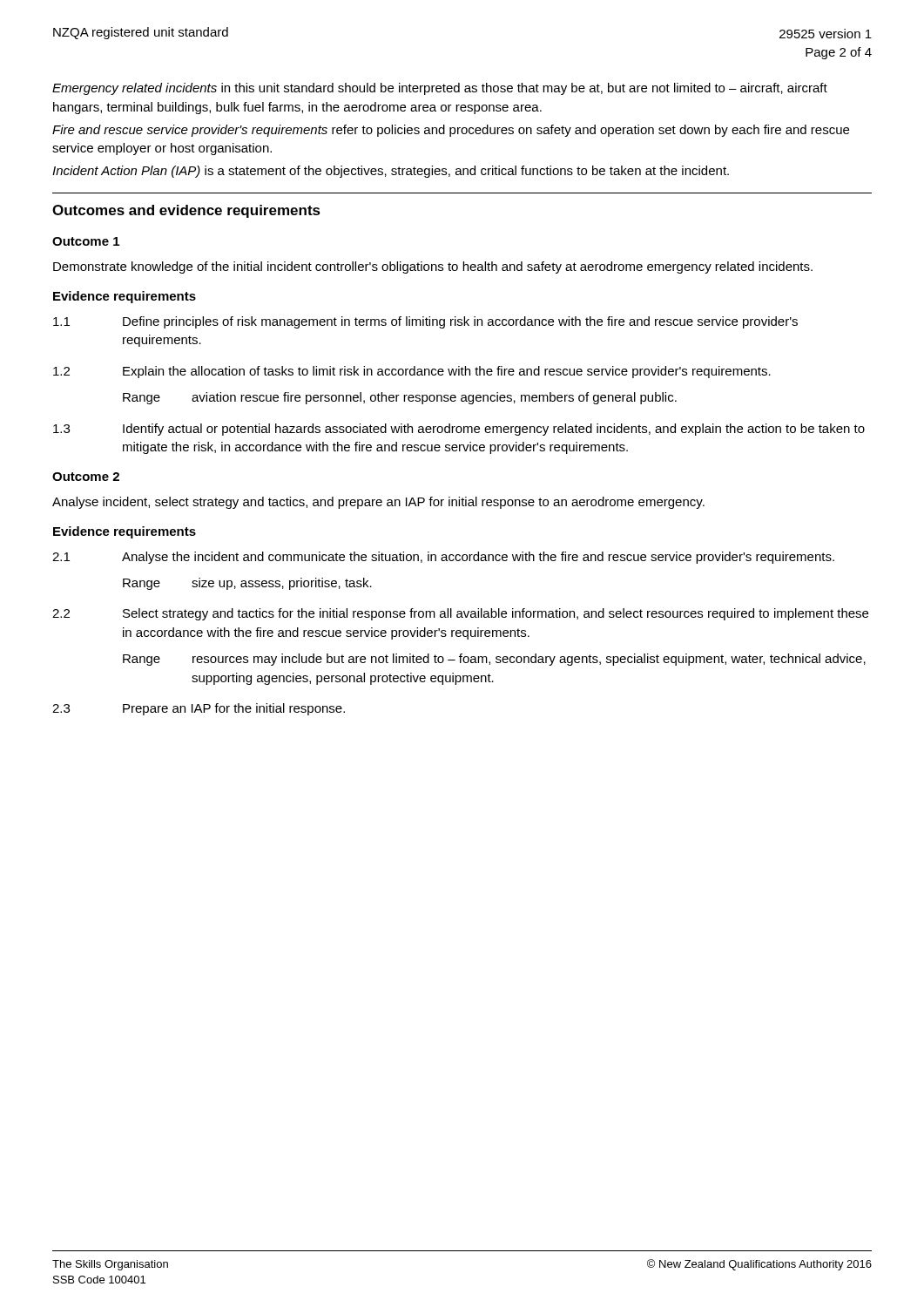Click on the element starting "Emergency related incidents in this"
Image resolution: width=924 pixels, height=1307 pixels.
(x=462, y=129)
